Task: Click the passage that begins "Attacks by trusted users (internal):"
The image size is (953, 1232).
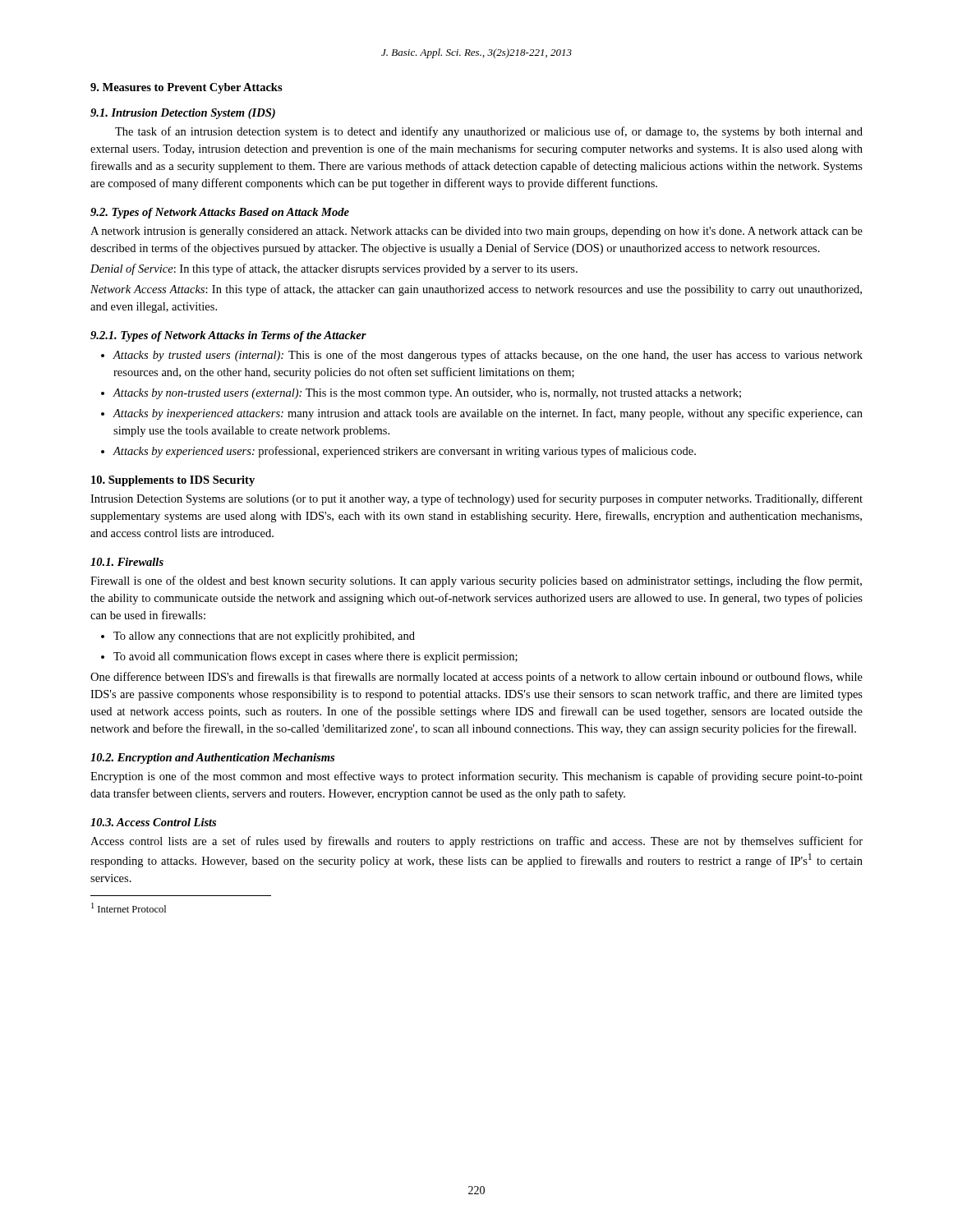Action: (488, 364)
